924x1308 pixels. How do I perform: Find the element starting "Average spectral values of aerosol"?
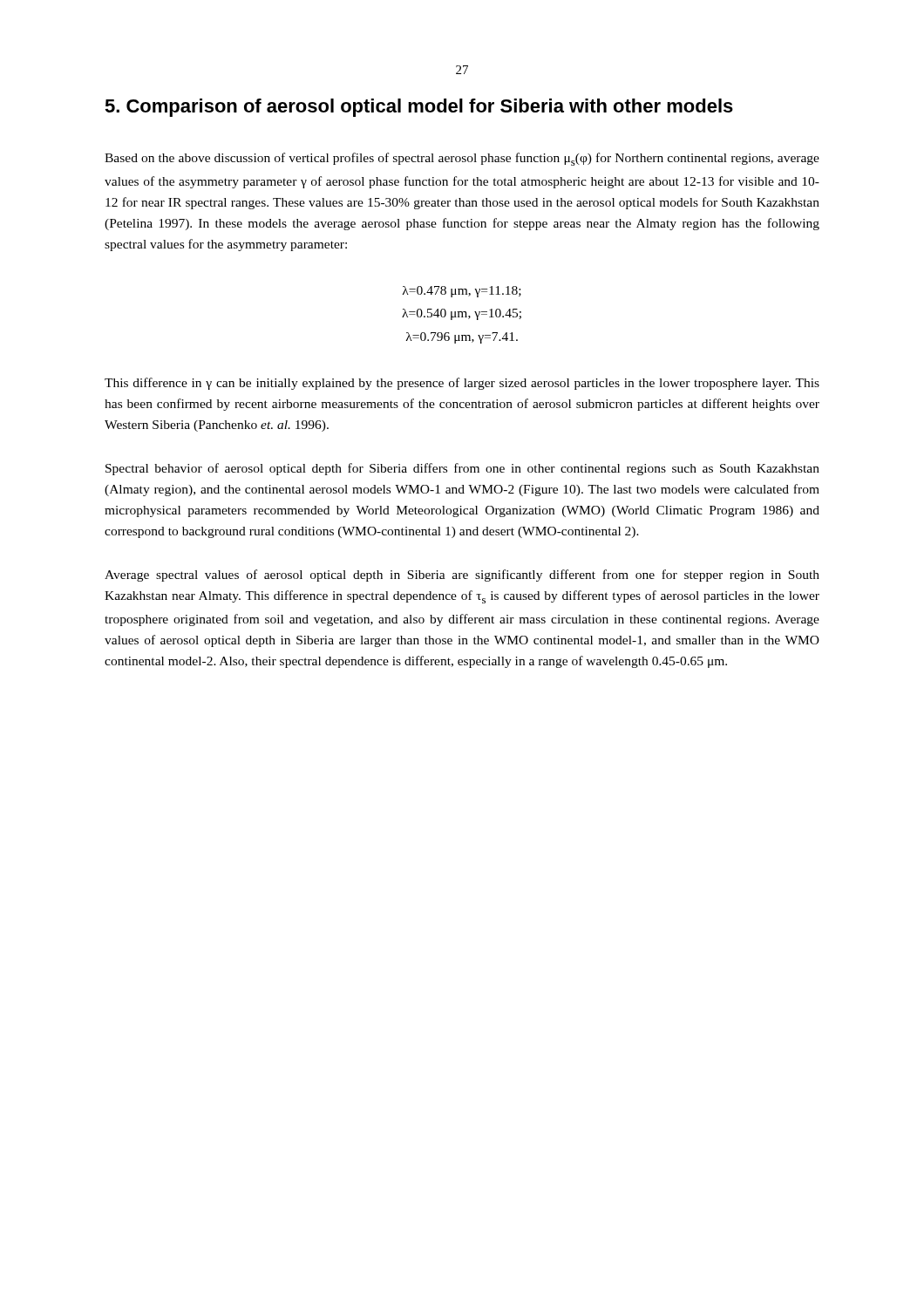[x=462, y=617]
